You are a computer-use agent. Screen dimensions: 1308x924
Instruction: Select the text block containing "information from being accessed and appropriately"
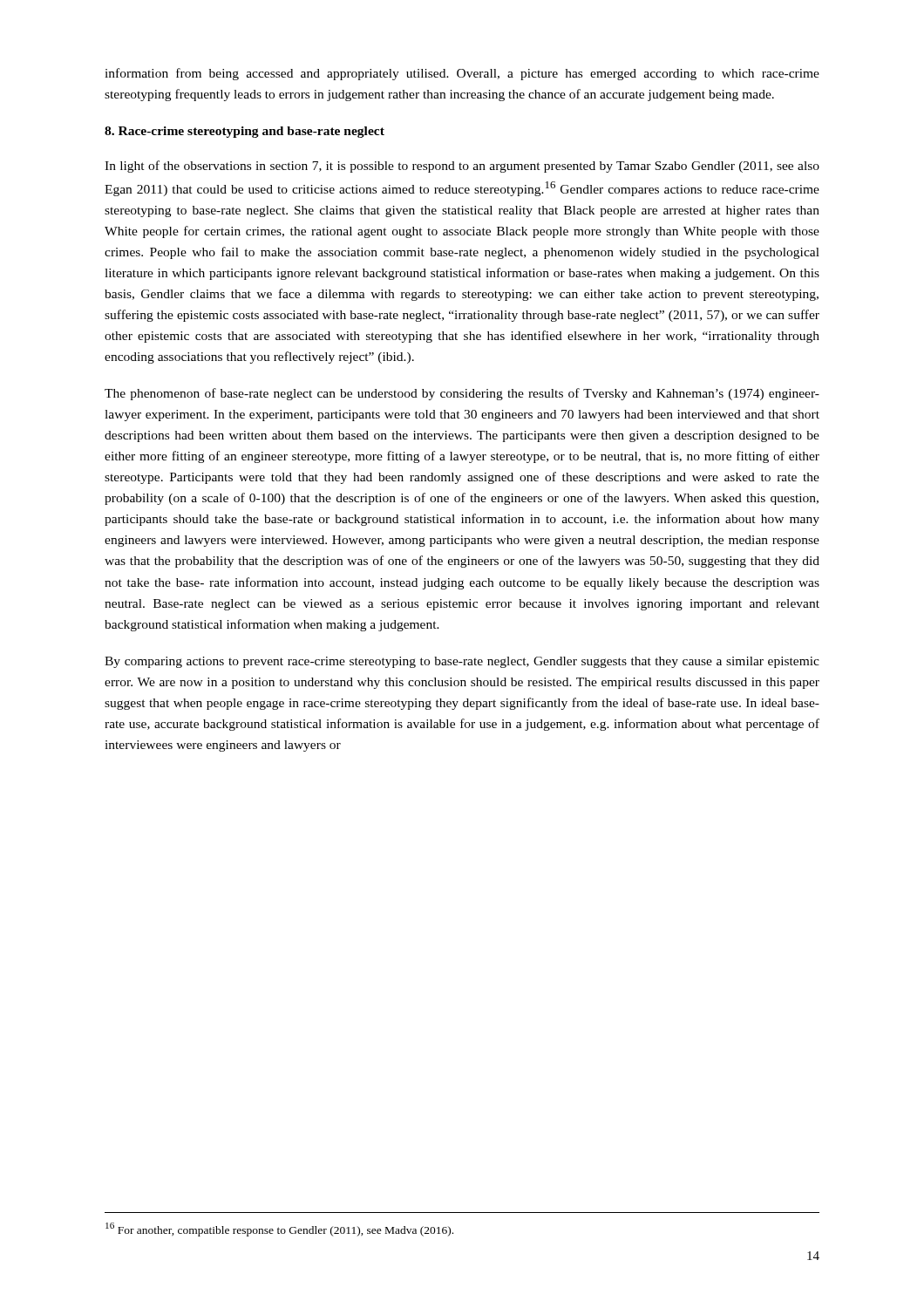pos(462,83)
